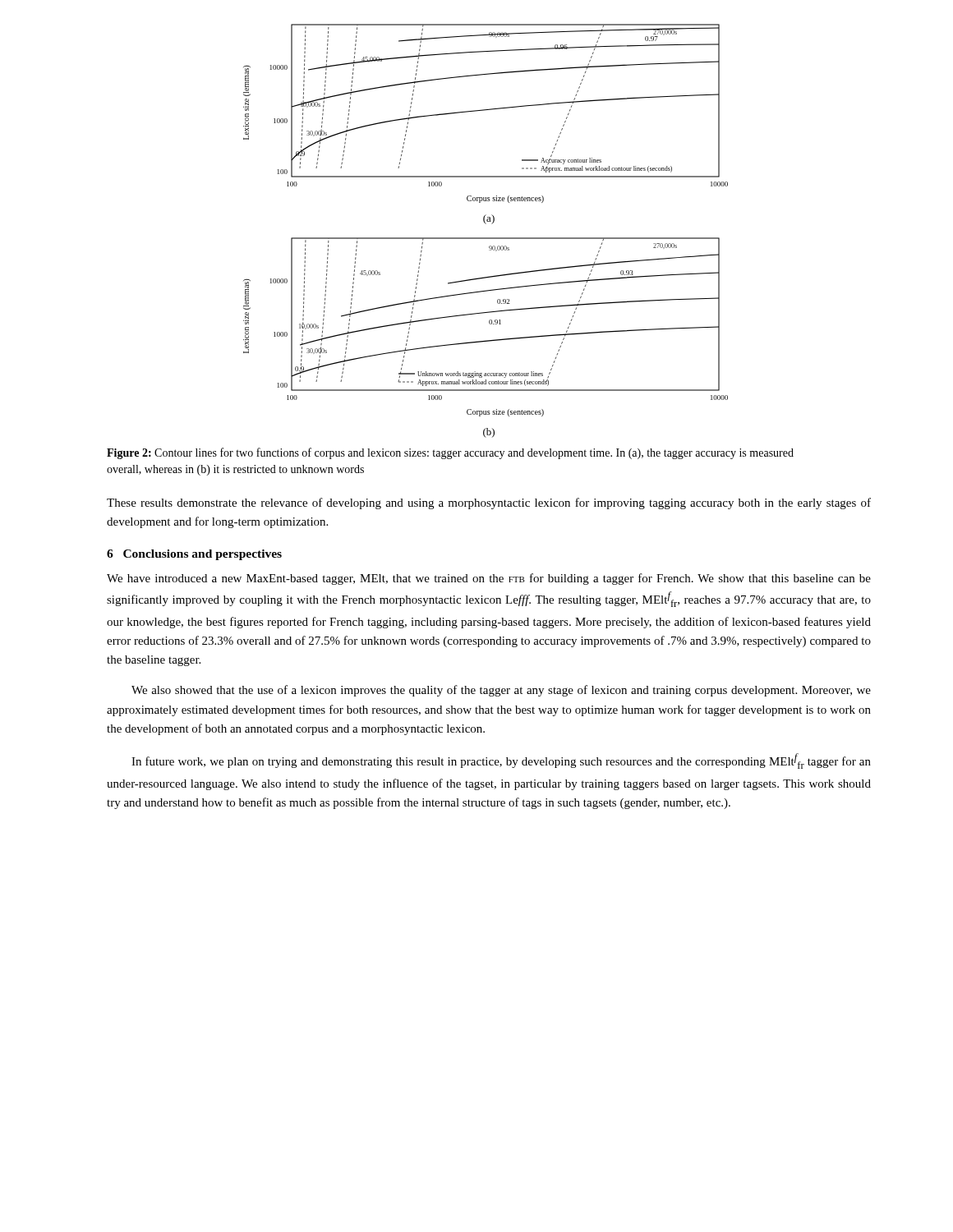Locate the block of text that opens with "We also showed that"
The width and height of the screenshot is (953, 1232).
(489, 709)
